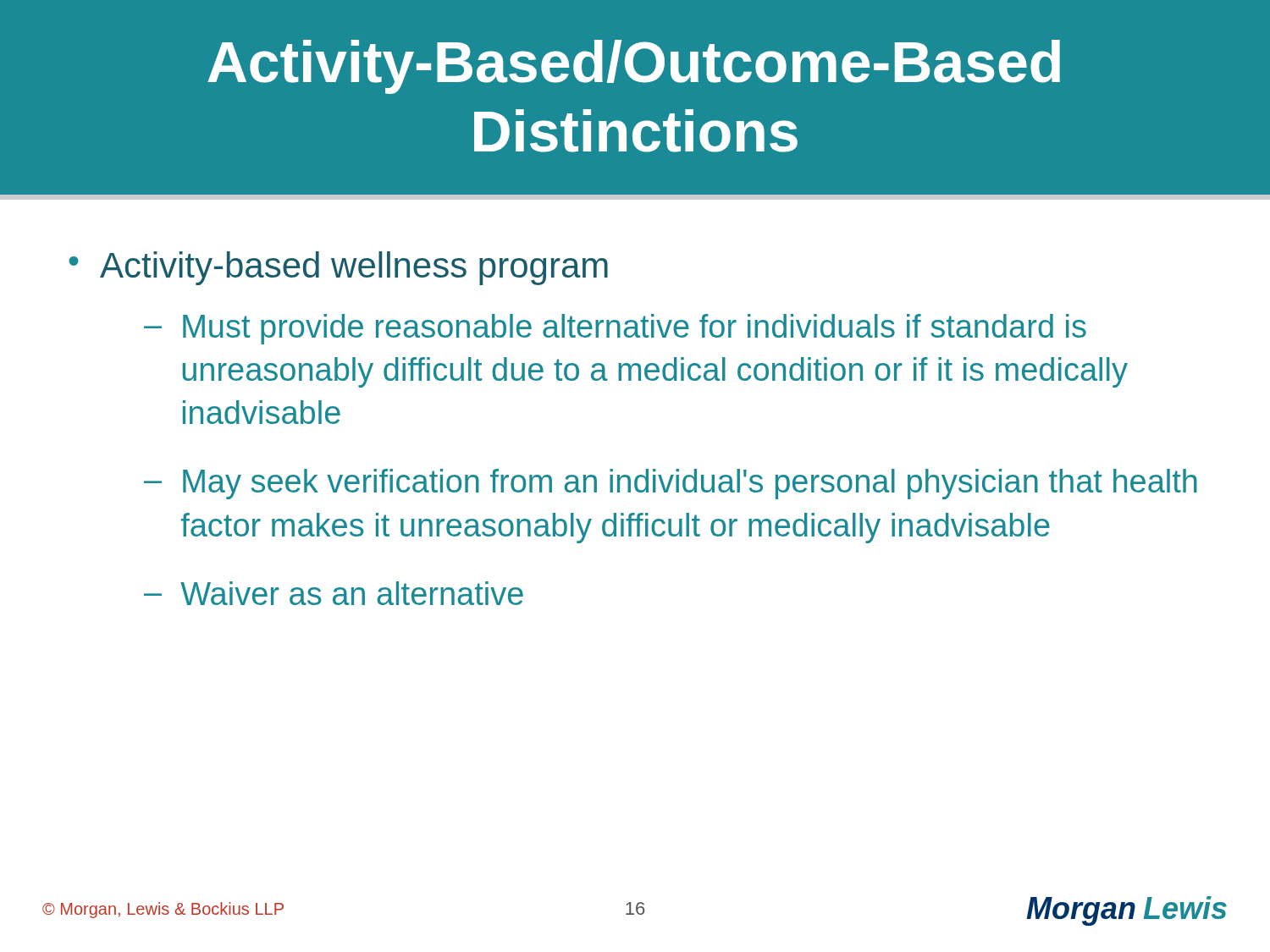
Task: Locate the list item that reads "• Activity-based wellness program"
Action: pos(339,265)
